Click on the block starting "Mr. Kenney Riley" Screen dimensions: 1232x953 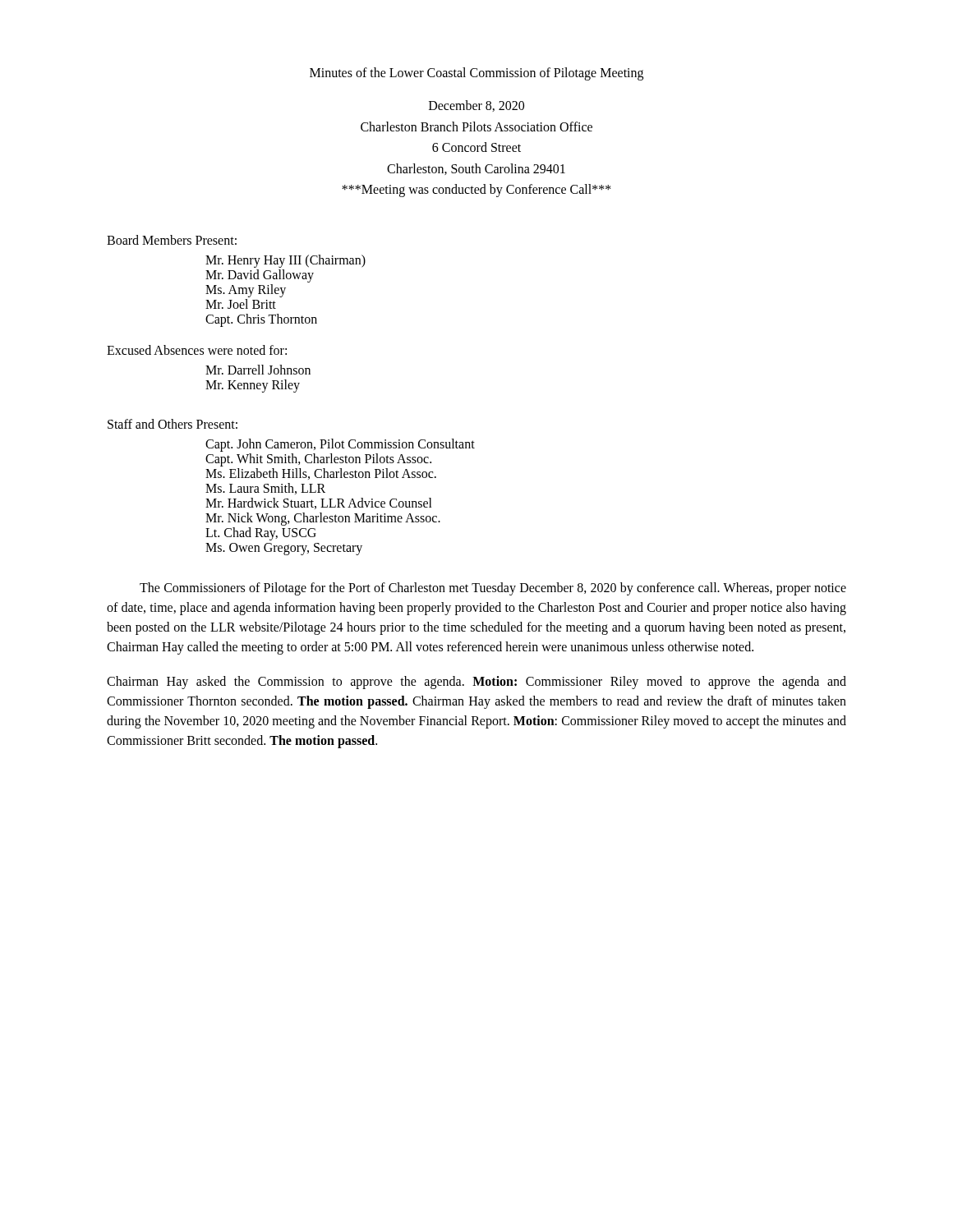pyautogui.click(x=253, y=385)
